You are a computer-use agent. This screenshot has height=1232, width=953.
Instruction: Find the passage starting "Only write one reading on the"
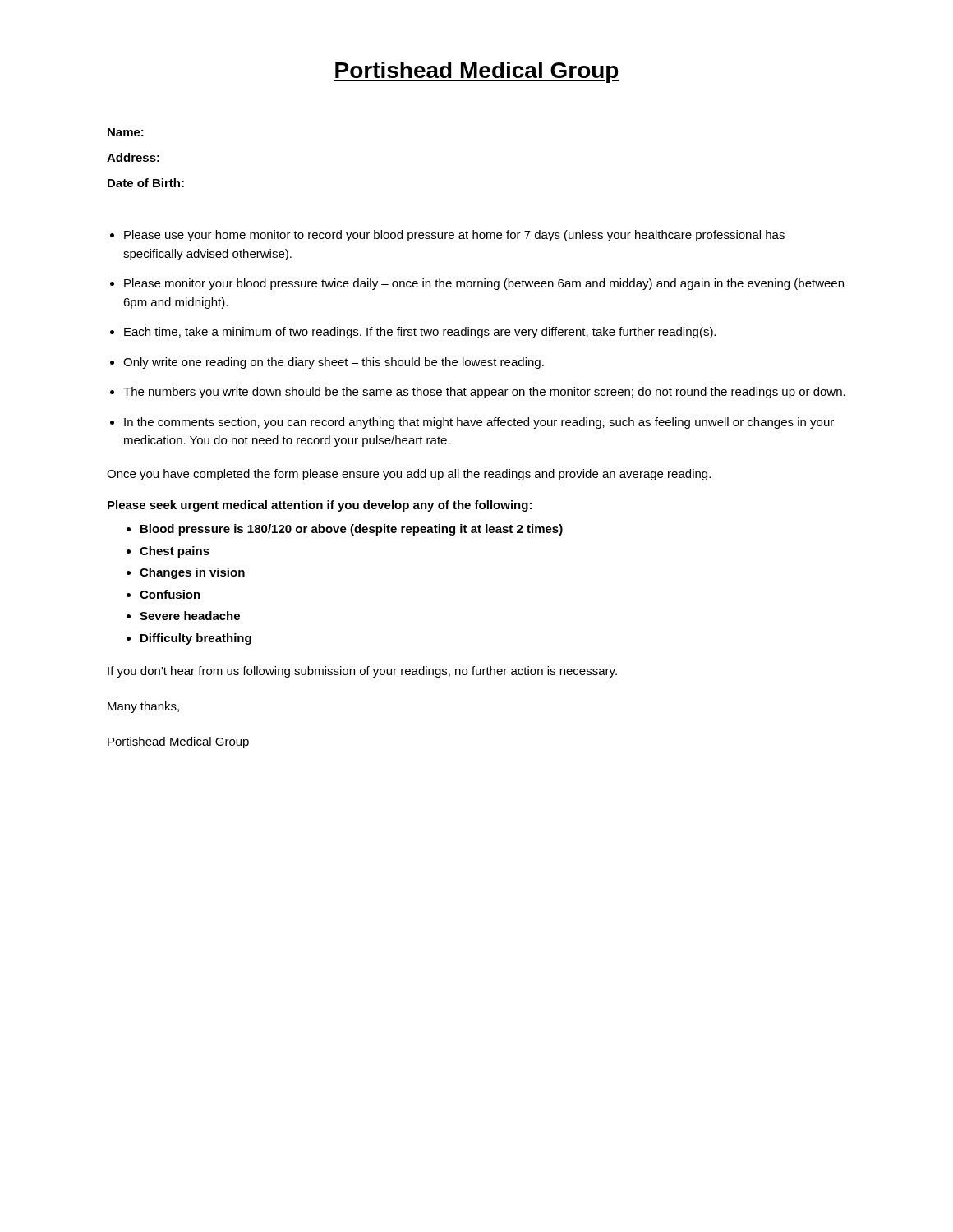pyautogui.click(x=334, y=361)
